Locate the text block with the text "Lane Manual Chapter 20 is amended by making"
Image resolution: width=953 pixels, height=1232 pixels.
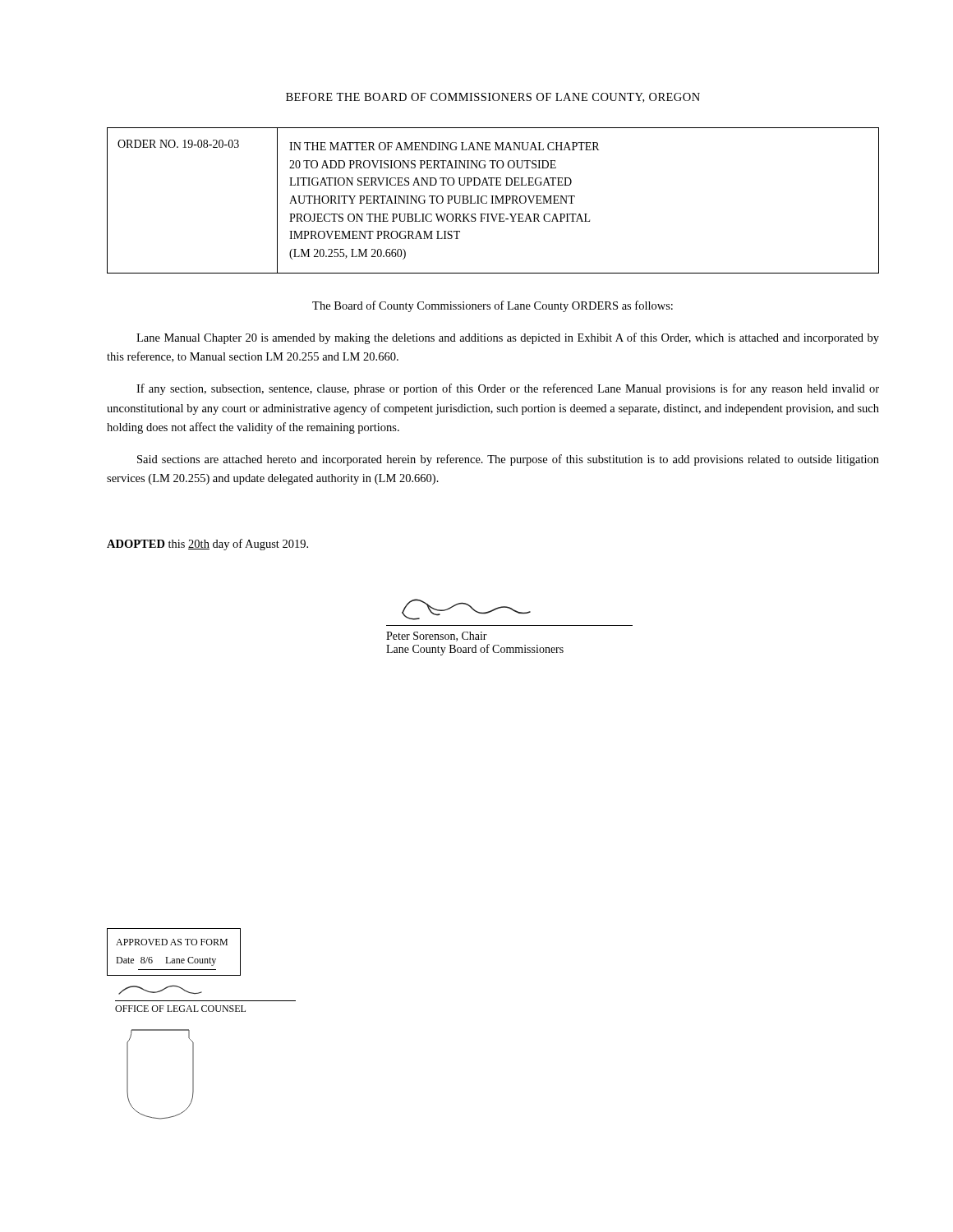click(x=493, y=347)
